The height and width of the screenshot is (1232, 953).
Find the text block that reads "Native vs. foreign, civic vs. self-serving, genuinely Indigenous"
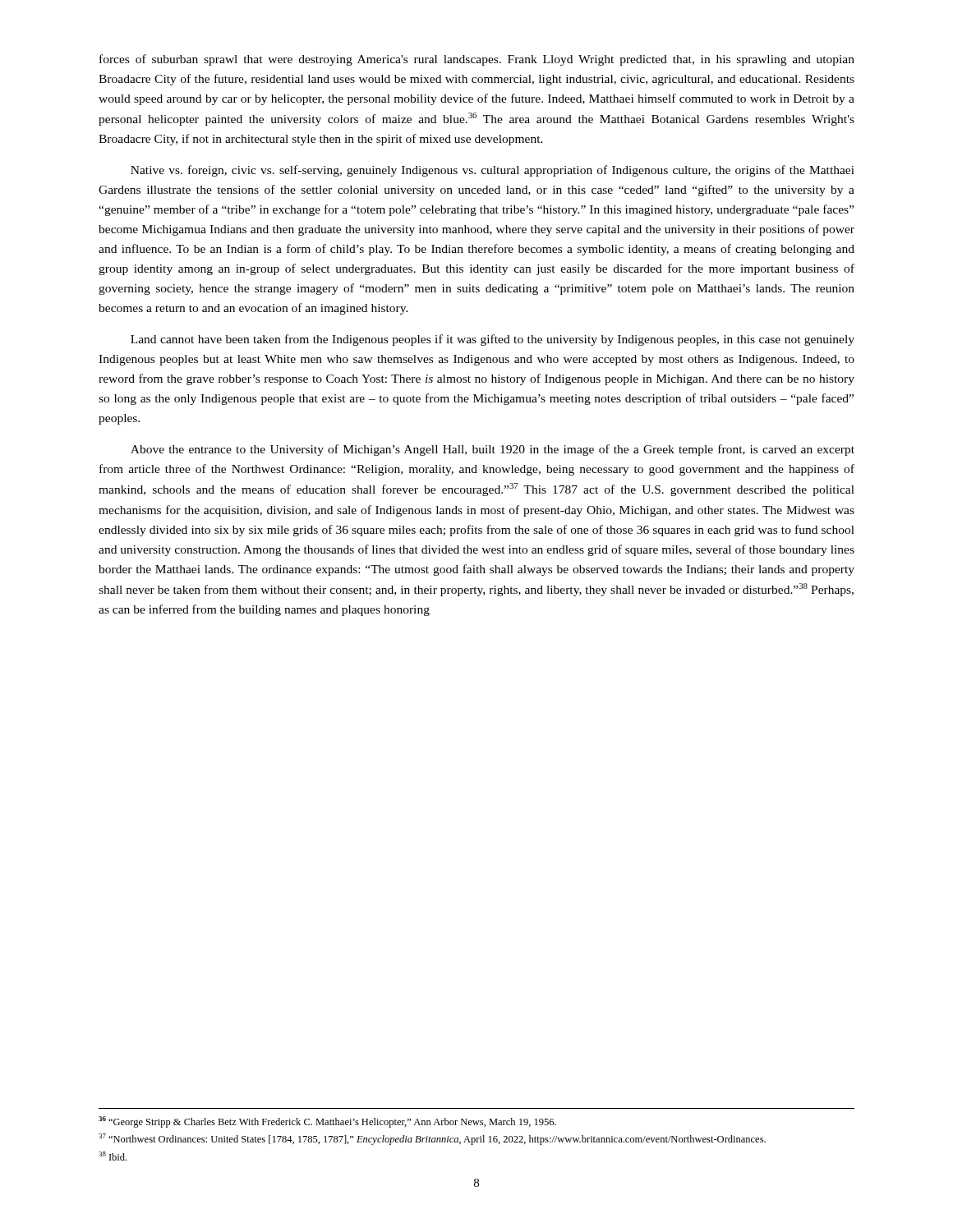pyautogui.click(x=476, y=239)
